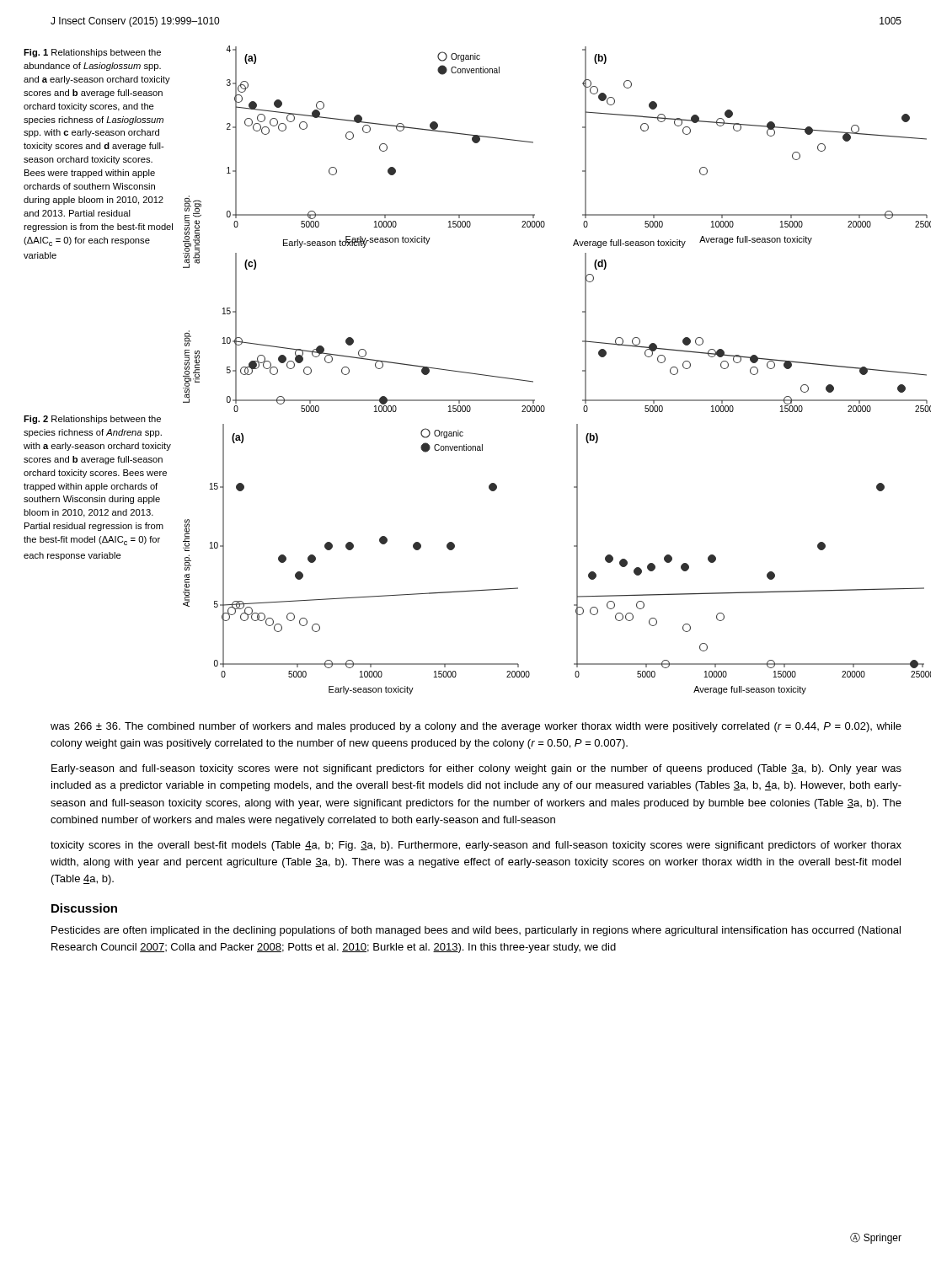Find the caption on this page that starts "Fig. 2 Relationships"
The image size is (952, 1264).
point(97,487)
